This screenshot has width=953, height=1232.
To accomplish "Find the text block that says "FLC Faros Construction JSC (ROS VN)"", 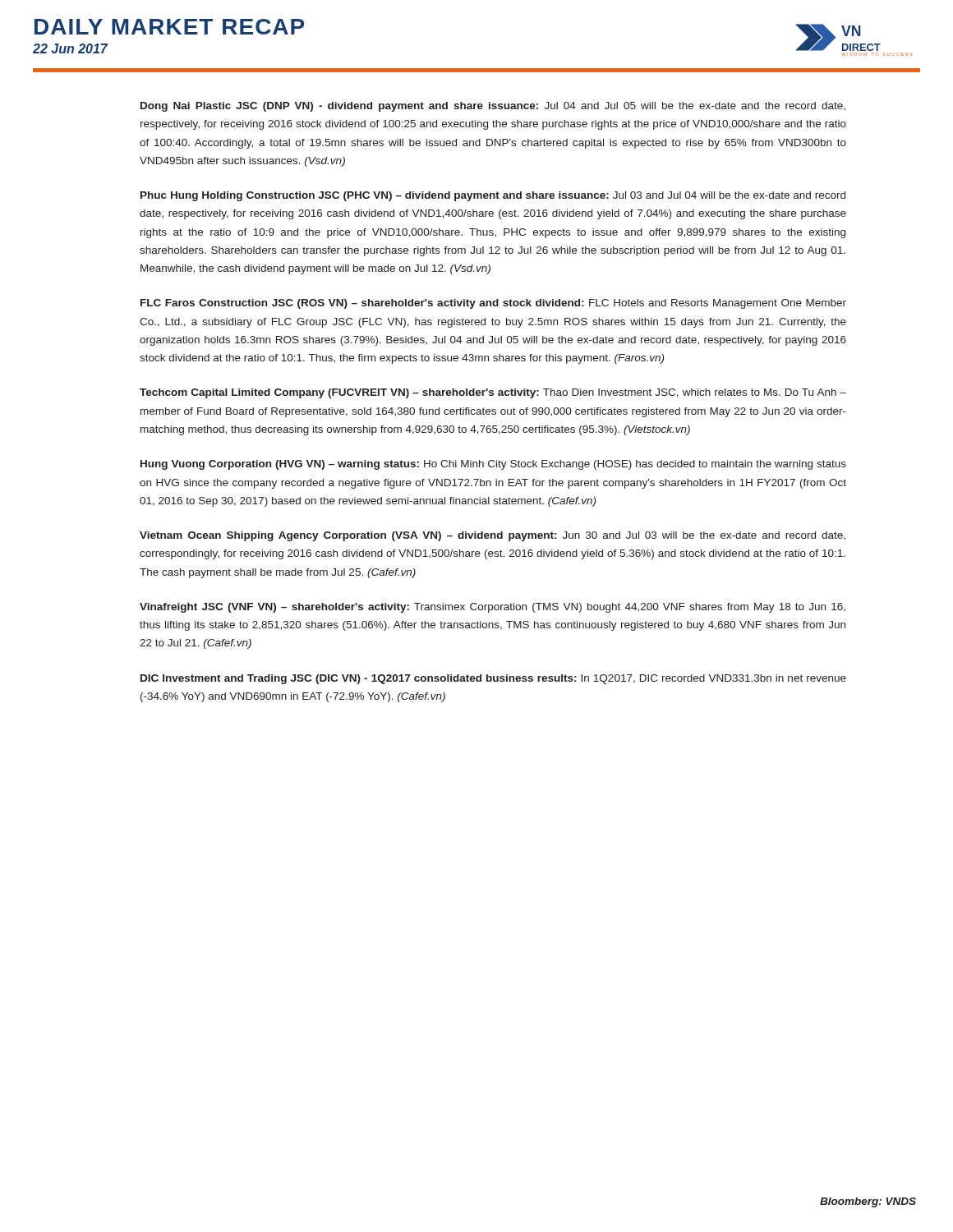I will point(493,330).
